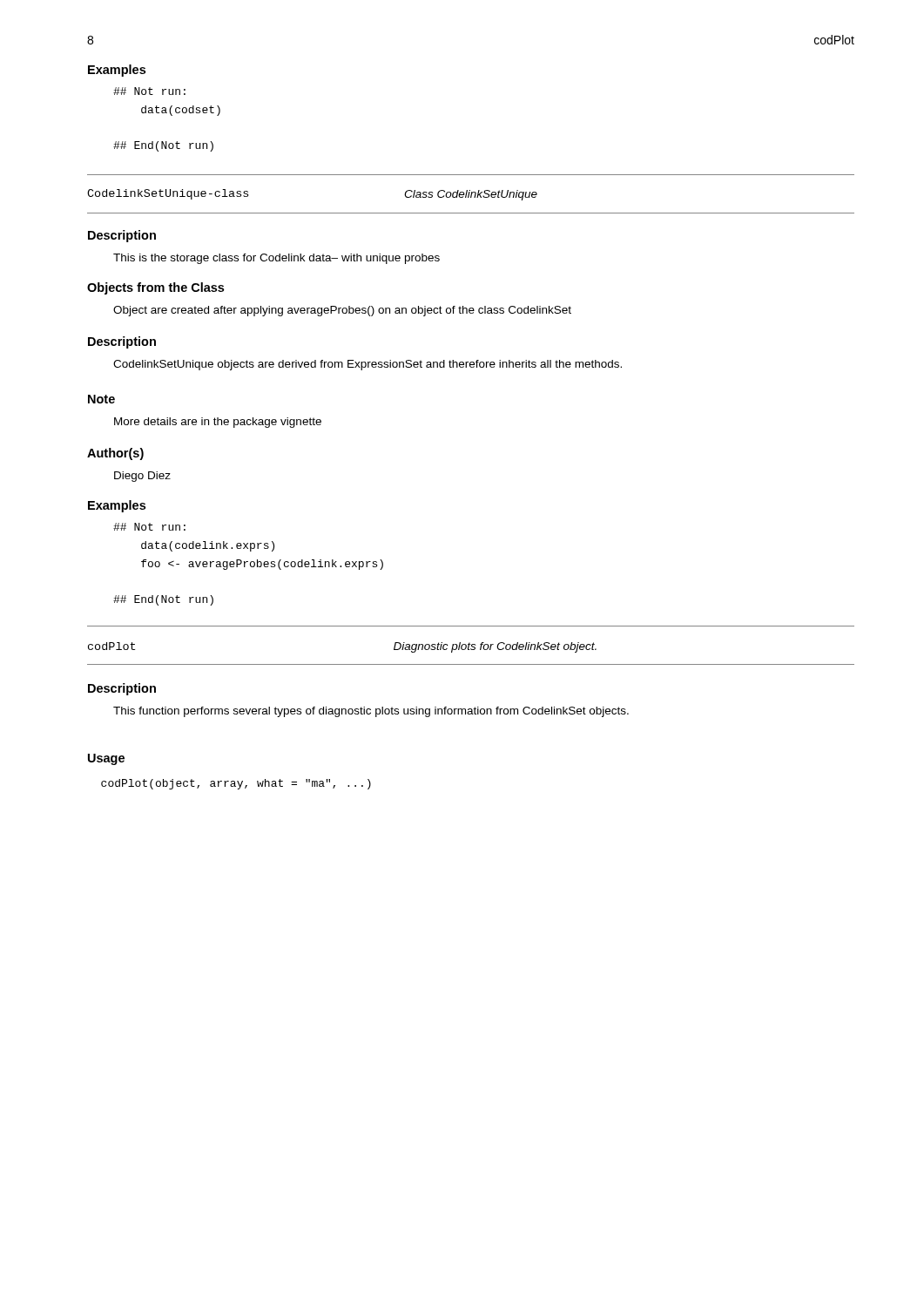Screen dimensions: 1307x924
Task: Point to the block beginning "Object are created"
Action: [x=342, y=310]
